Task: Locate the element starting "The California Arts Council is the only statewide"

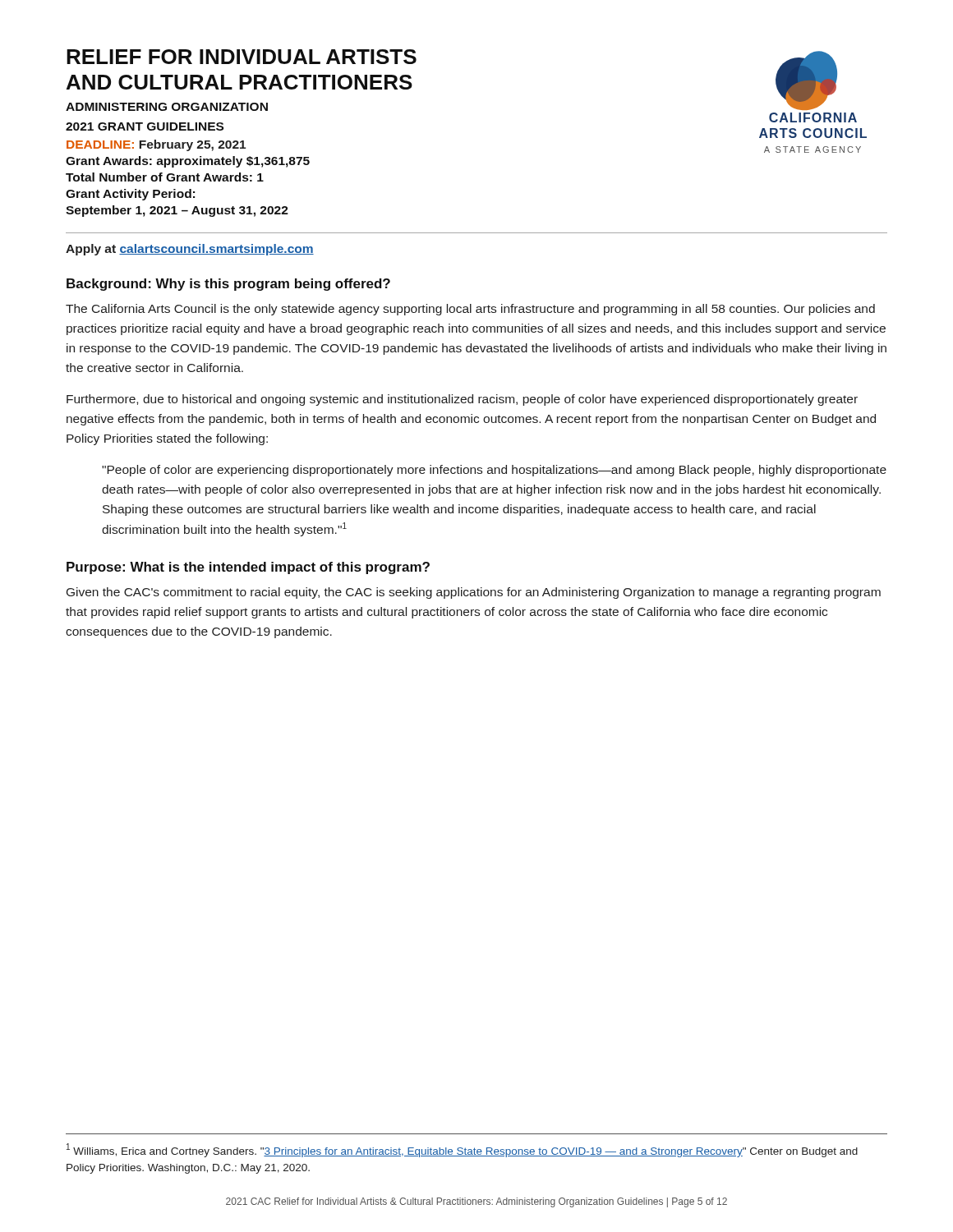Action: 476,338
